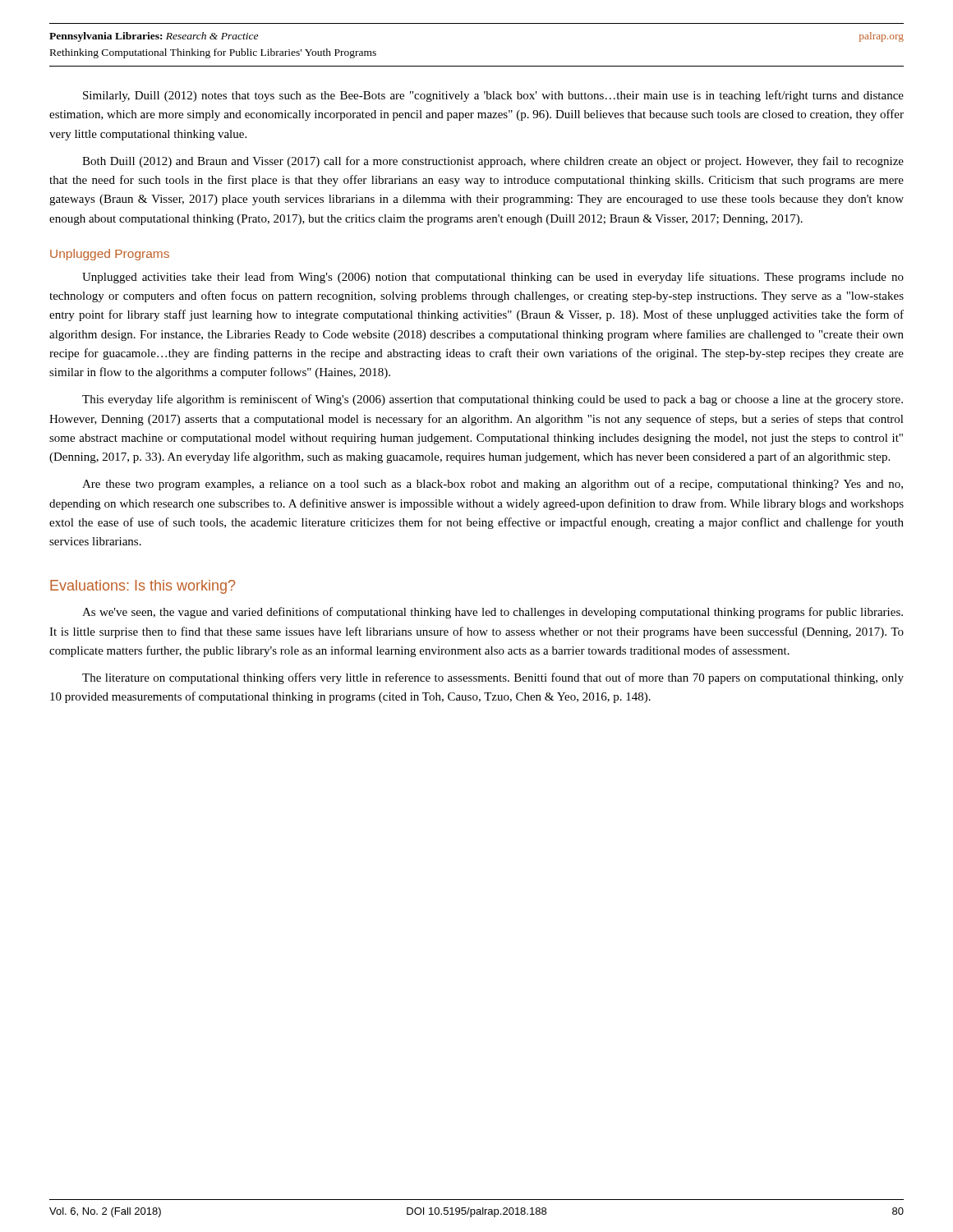Click the passage that begins "This everyday life algorithm is reminiscent of Wing's"
This screenshot has height=1232, width=953.
click(476, 428)
